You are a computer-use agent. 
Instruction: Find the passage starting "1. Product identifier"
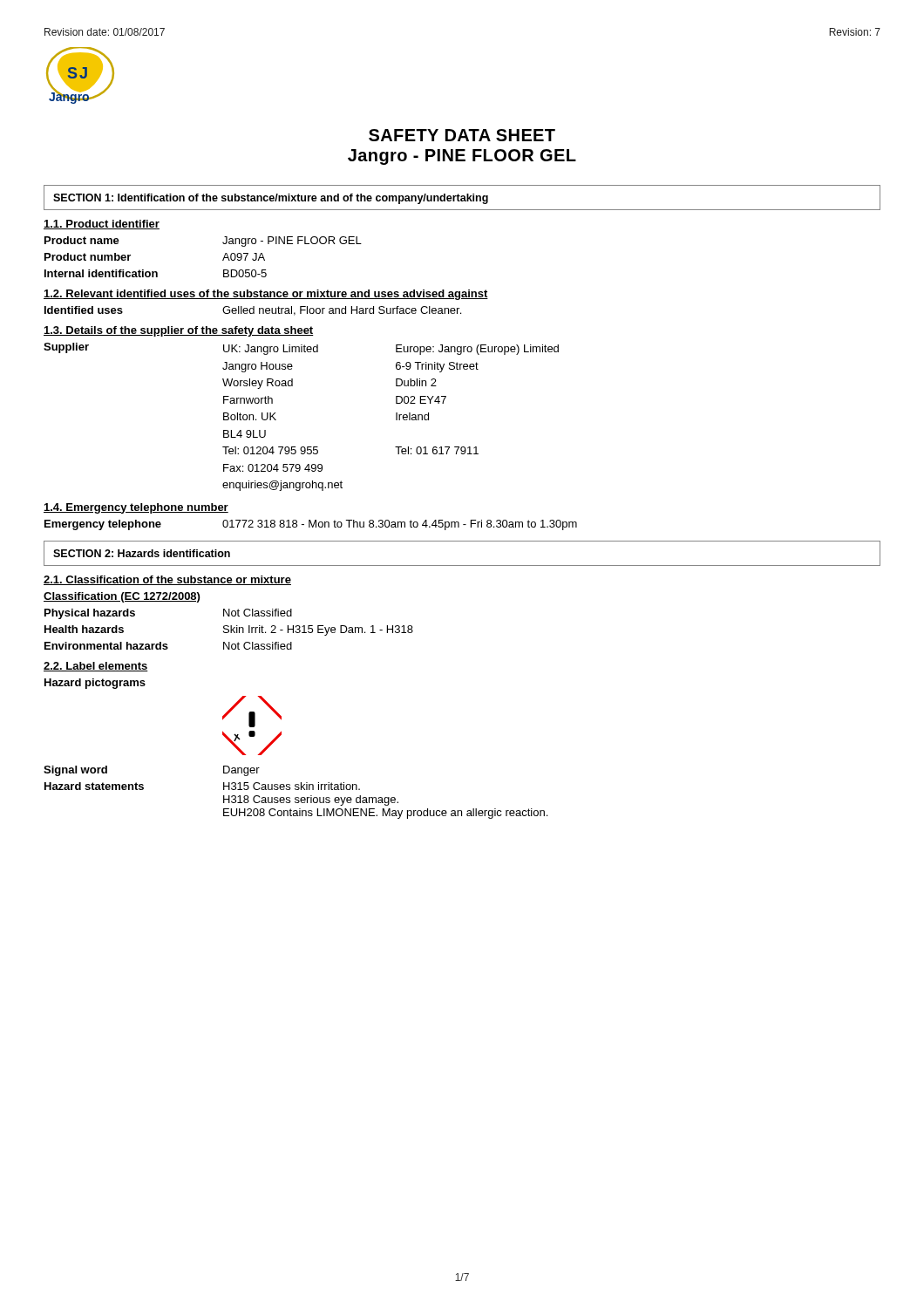[102, 224]
